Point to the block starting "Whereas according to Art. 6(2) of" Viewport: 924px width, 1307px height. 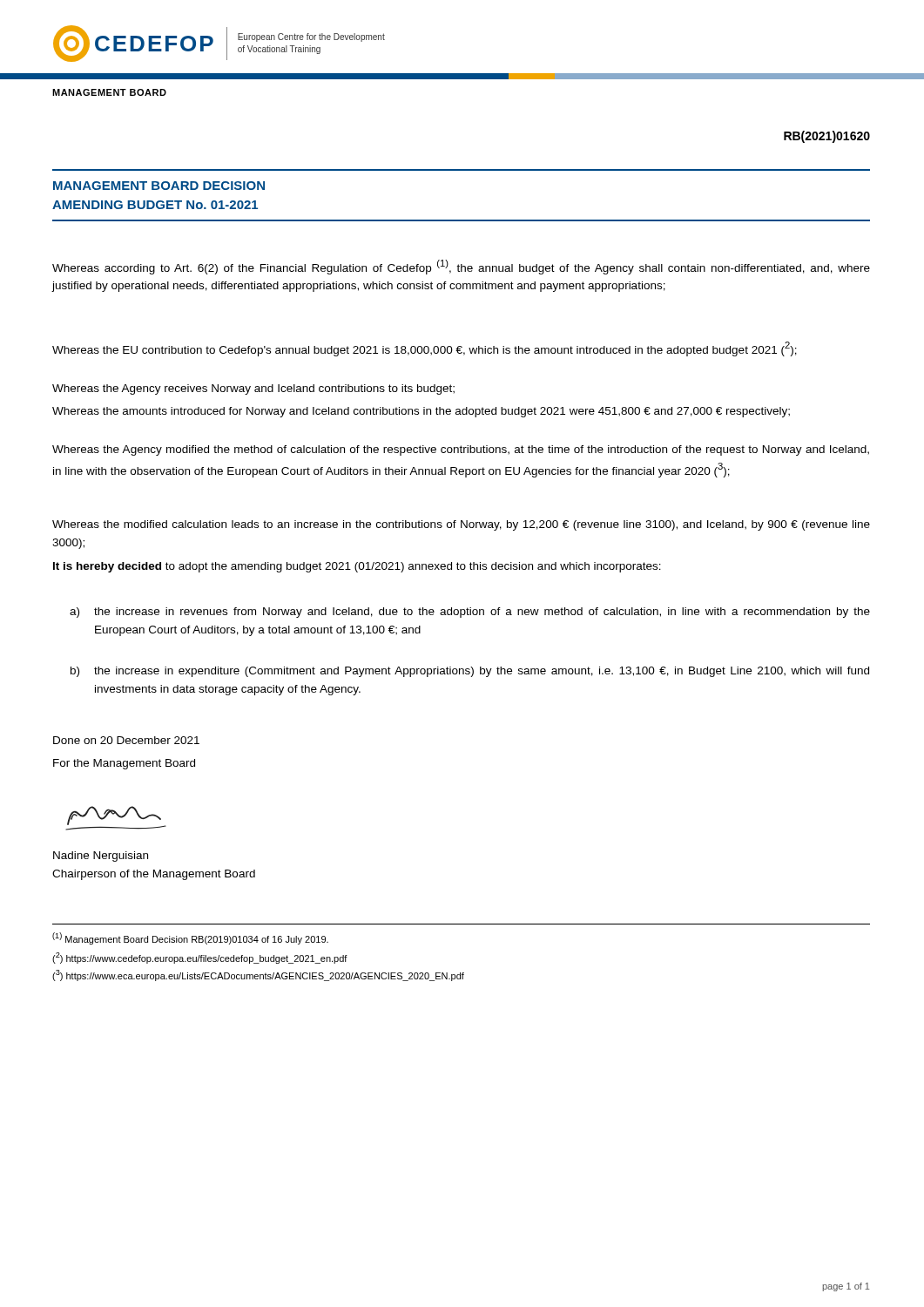[461, 275]
